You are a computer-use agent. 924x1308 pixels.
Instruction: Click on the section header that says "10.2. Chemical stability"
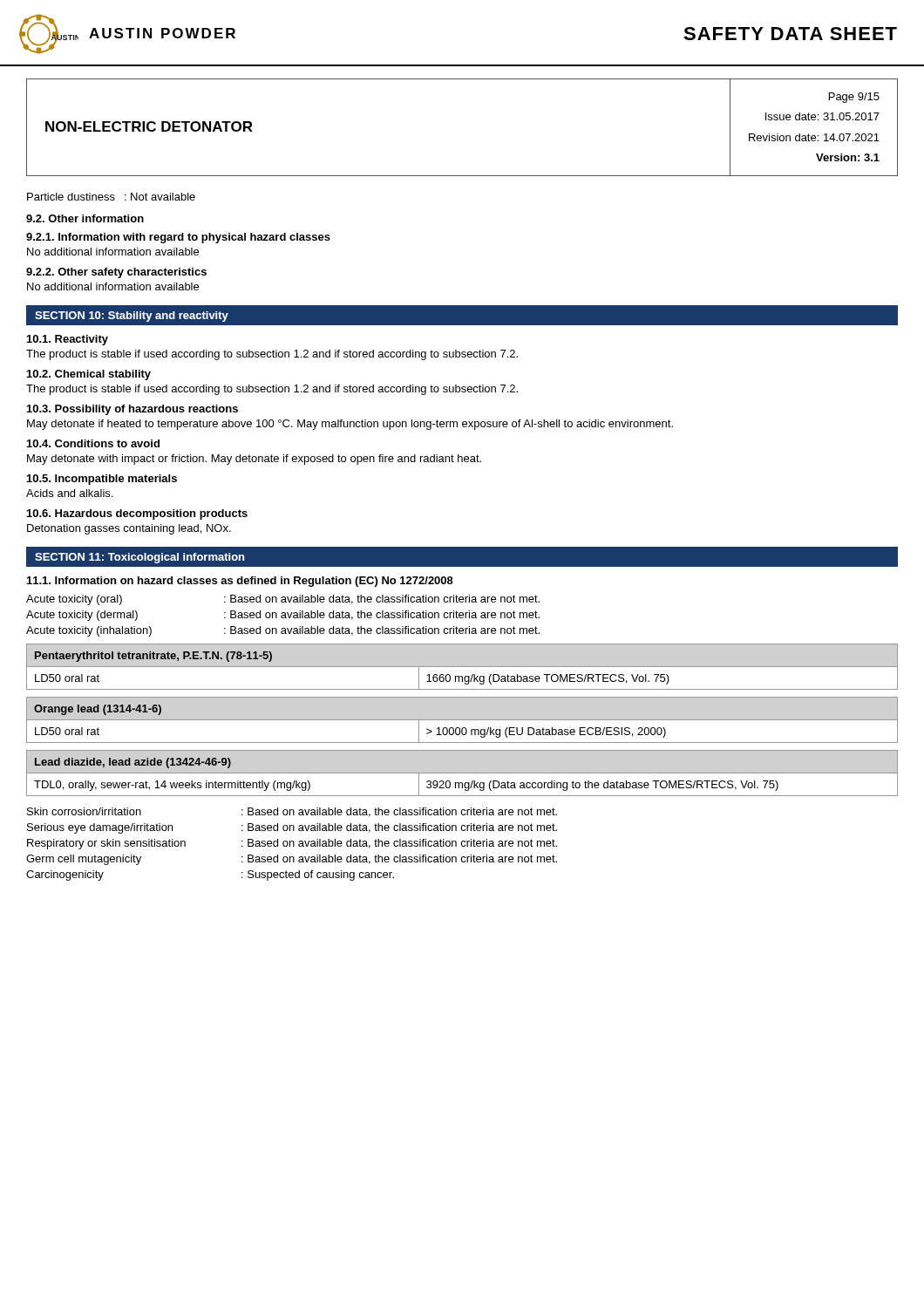(89, 373)
